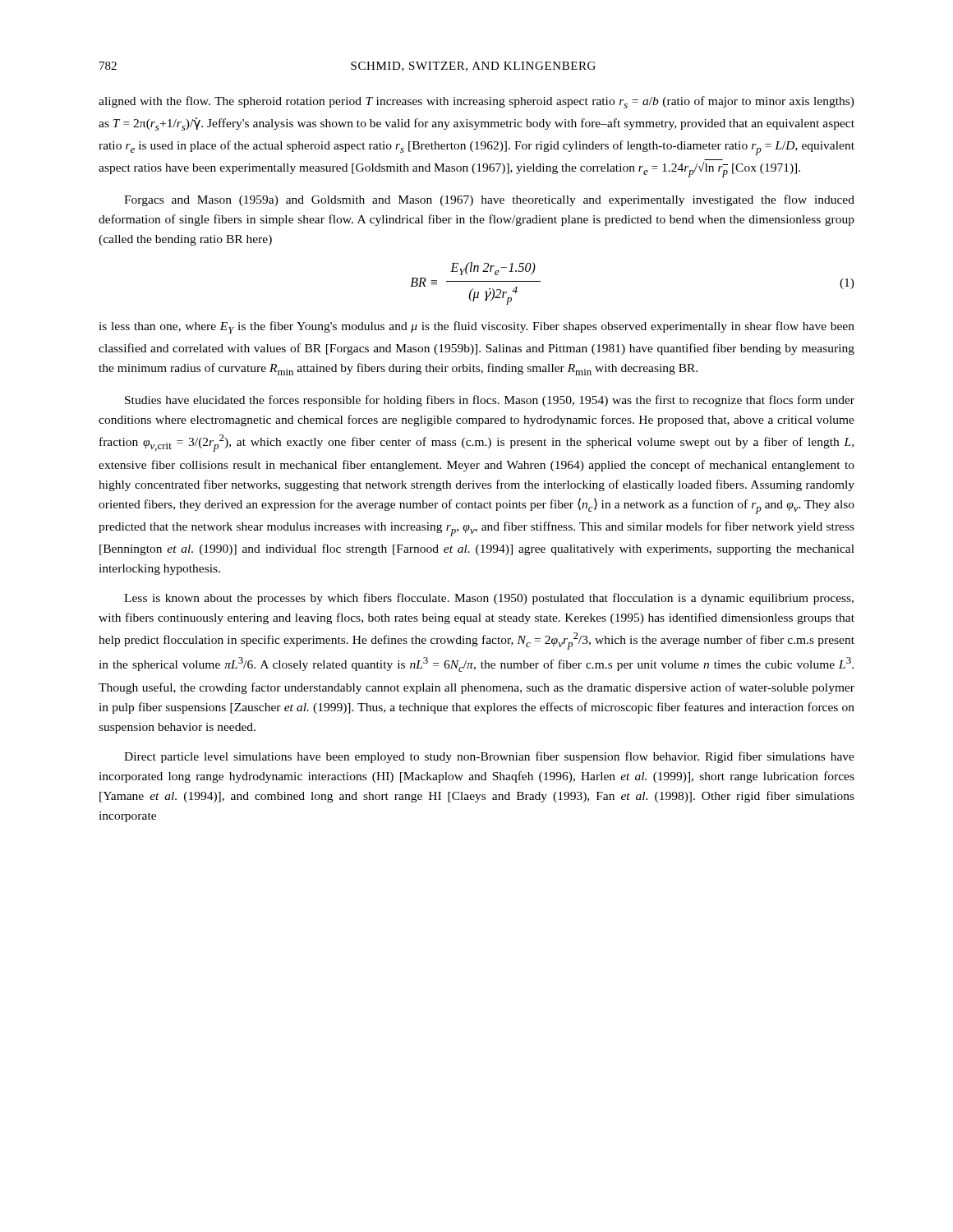Click on the text block that reads "aligned with the flow."

coord(476,136)
